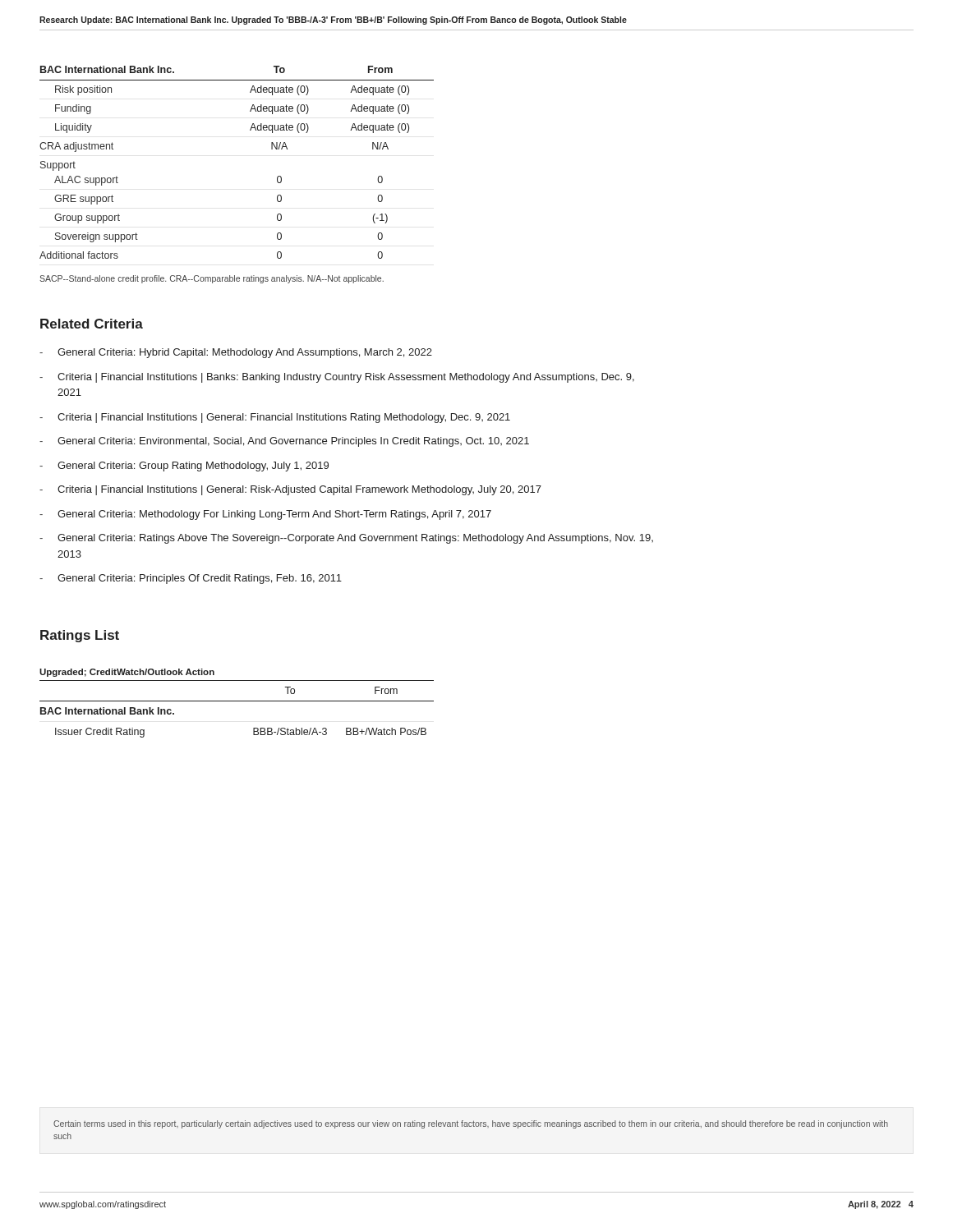Viewport: 953px width, 1232px height.
Task: Click on the table containing "Issuer Credit Rating"
Action: 476,711
